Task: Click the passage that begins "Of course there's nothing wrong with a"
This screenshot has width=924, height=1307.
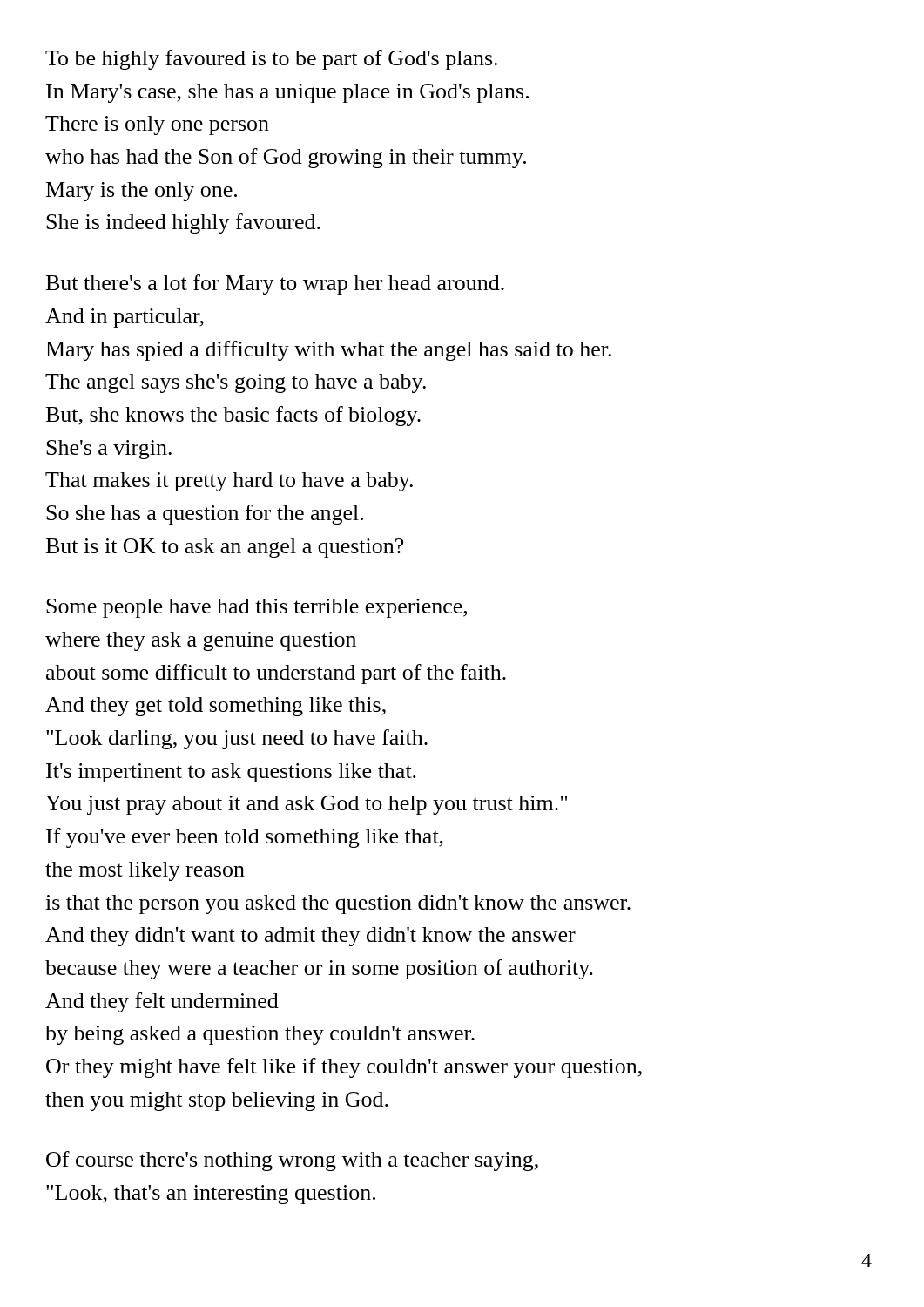Action: pyautogui.click(x=462, y=1176)
